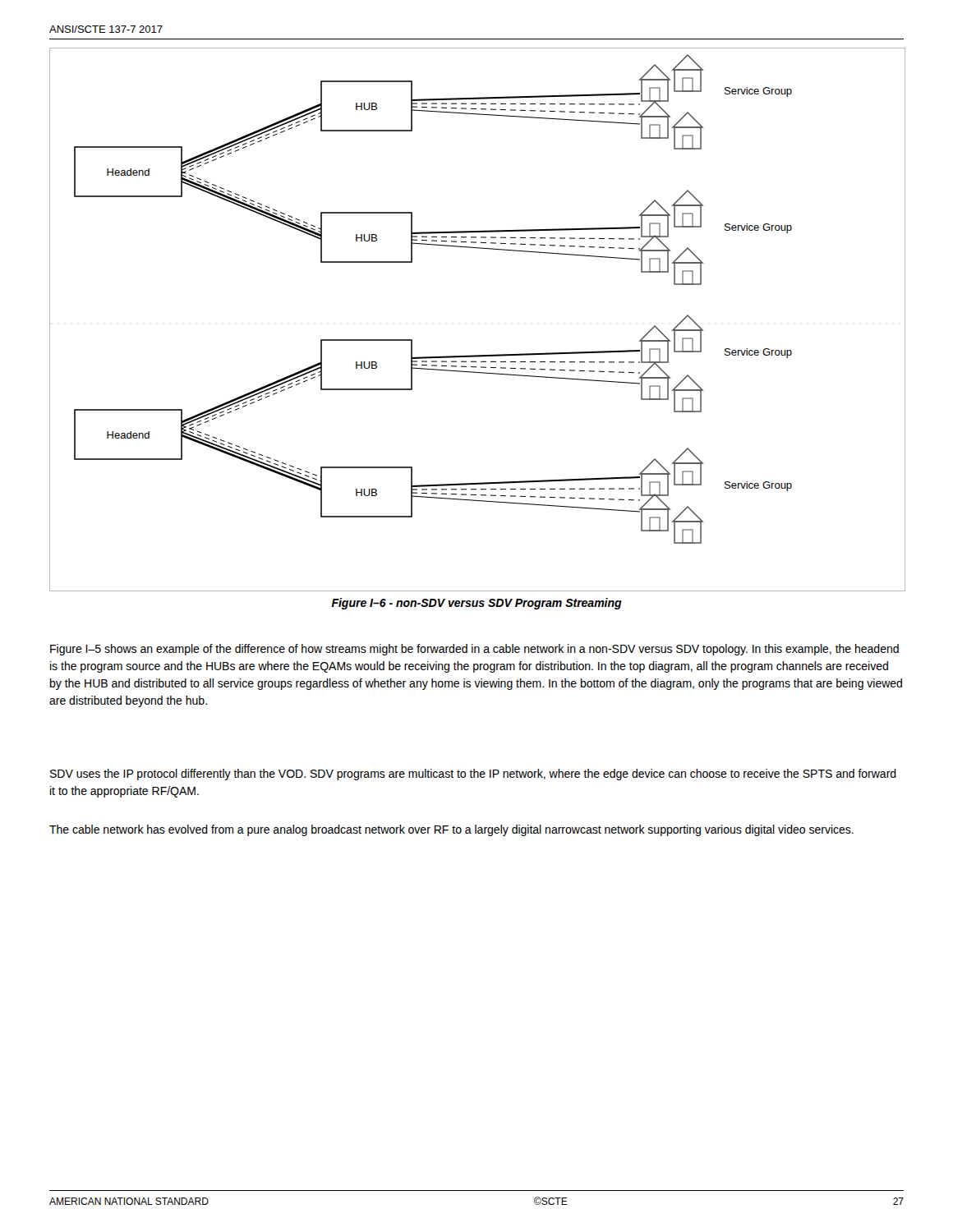The width and height of the screenshot is (953, 1232).
Task: Select the text starting "Figure I–5 shows an example"
Action: pyautogui.click(x=476, y=675)
